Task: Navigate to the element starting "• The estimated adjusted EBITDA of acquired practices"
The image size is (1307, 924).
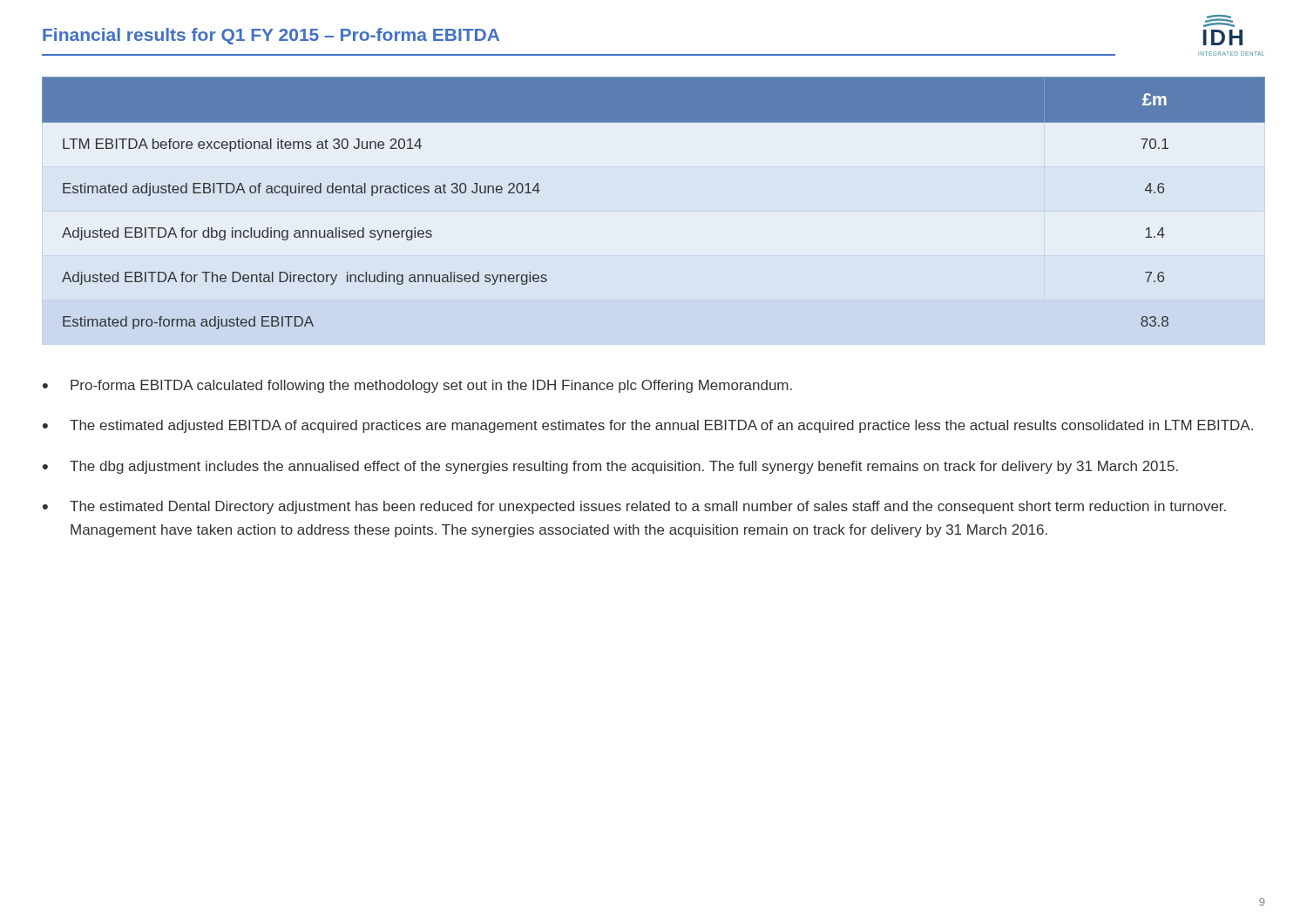Action: click(x=648, y=426)
